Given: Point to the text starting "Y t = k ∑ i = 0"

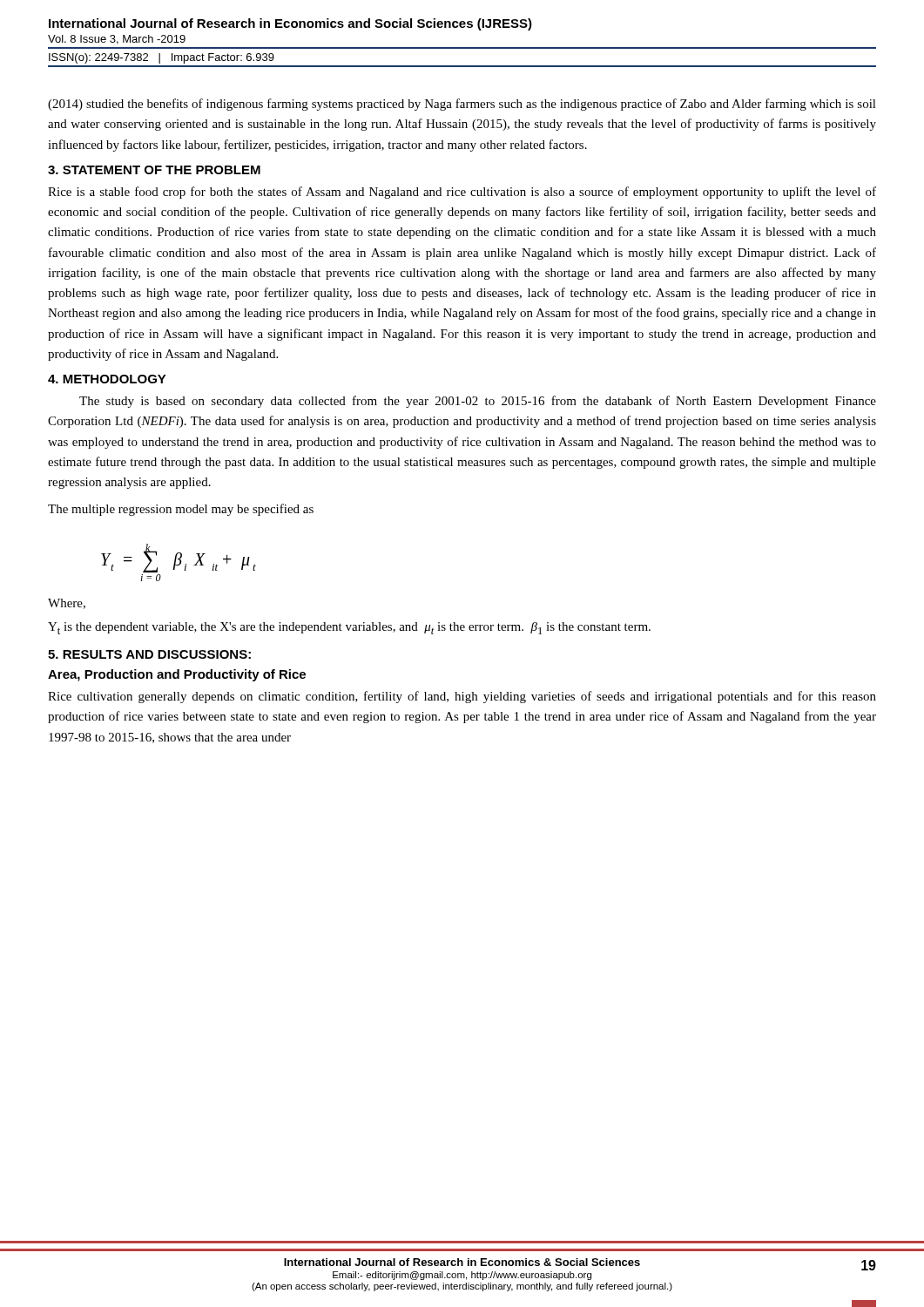Looking at the screenshot, I should pos(196,558).
